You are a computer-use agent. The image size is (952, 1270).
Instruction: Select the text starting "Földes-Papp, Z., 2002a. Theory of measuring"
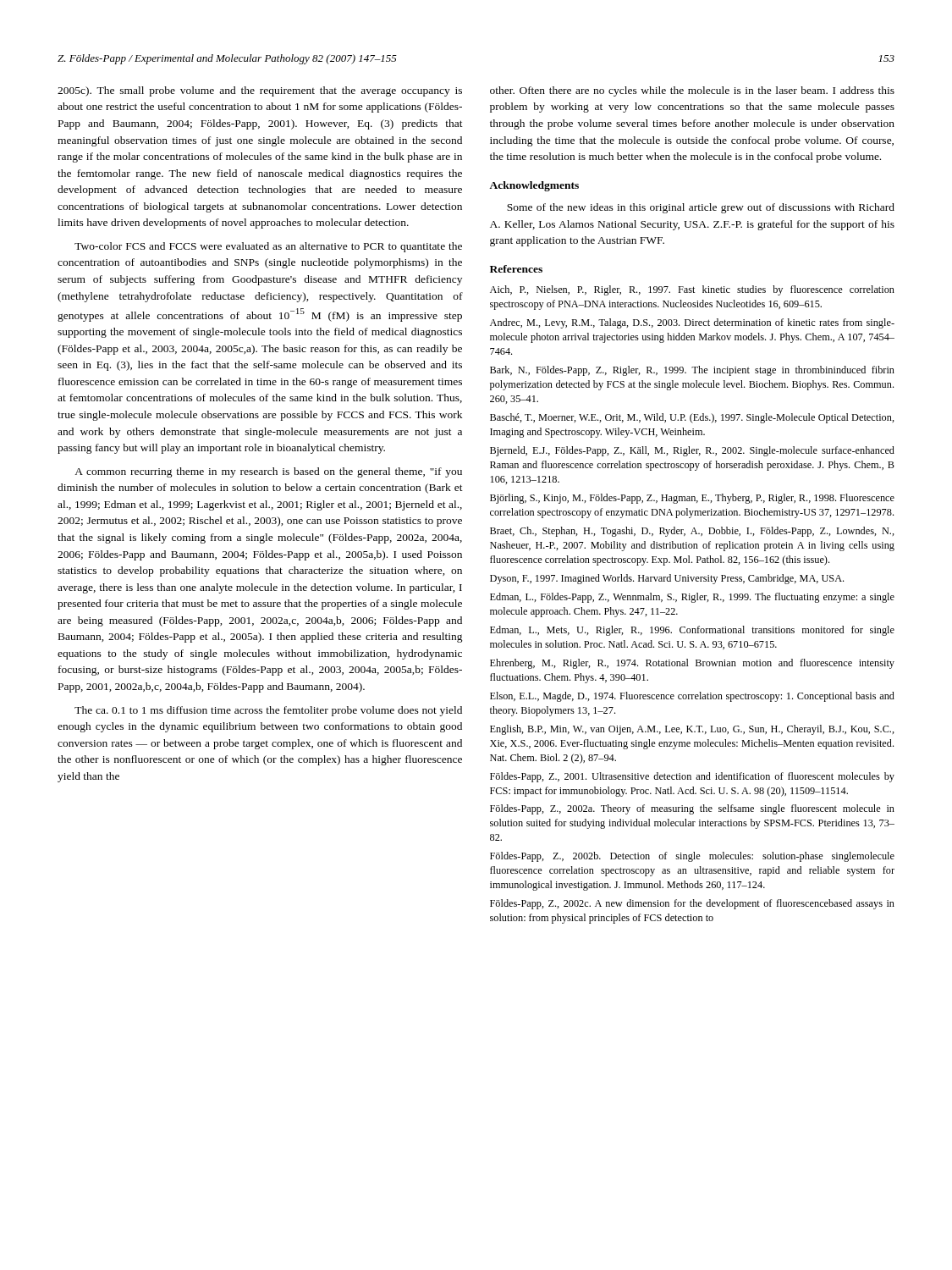tap(692, 823)
